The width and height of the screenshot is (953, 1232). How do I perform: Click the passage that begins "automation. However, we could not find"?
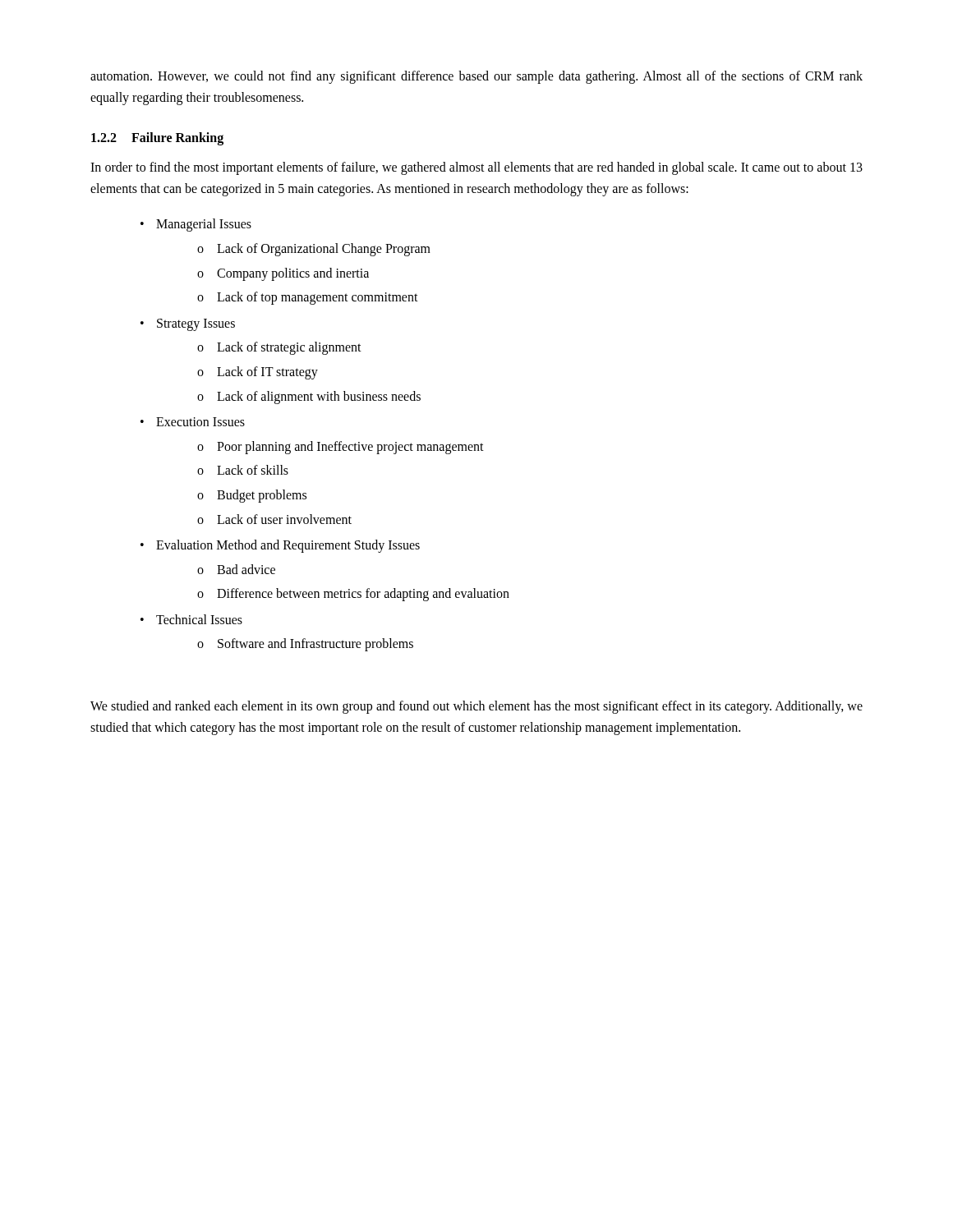click(x=476, y=86)
